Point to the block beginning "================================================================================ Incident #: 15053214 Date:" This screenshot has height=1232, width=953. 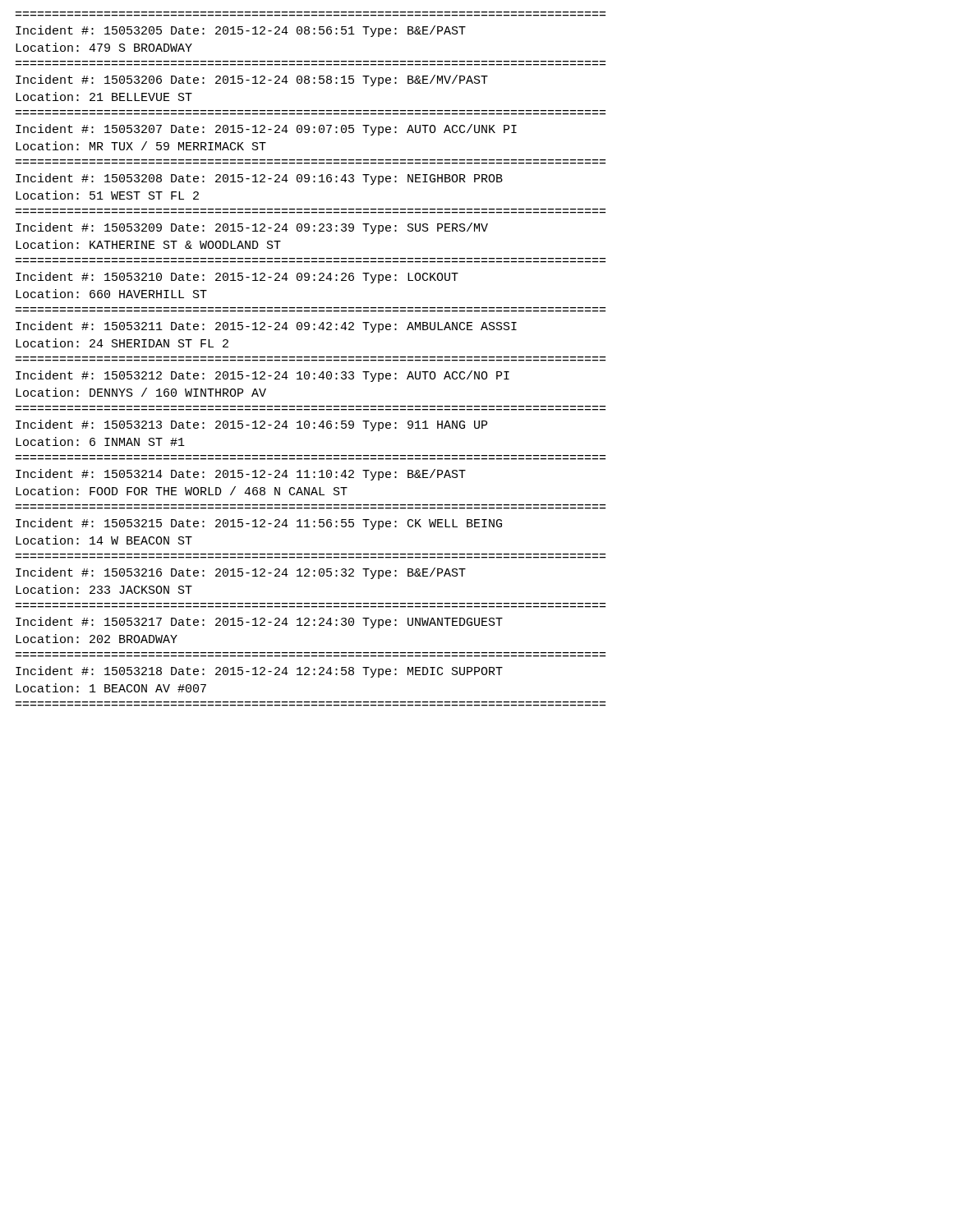pos(241,475)
